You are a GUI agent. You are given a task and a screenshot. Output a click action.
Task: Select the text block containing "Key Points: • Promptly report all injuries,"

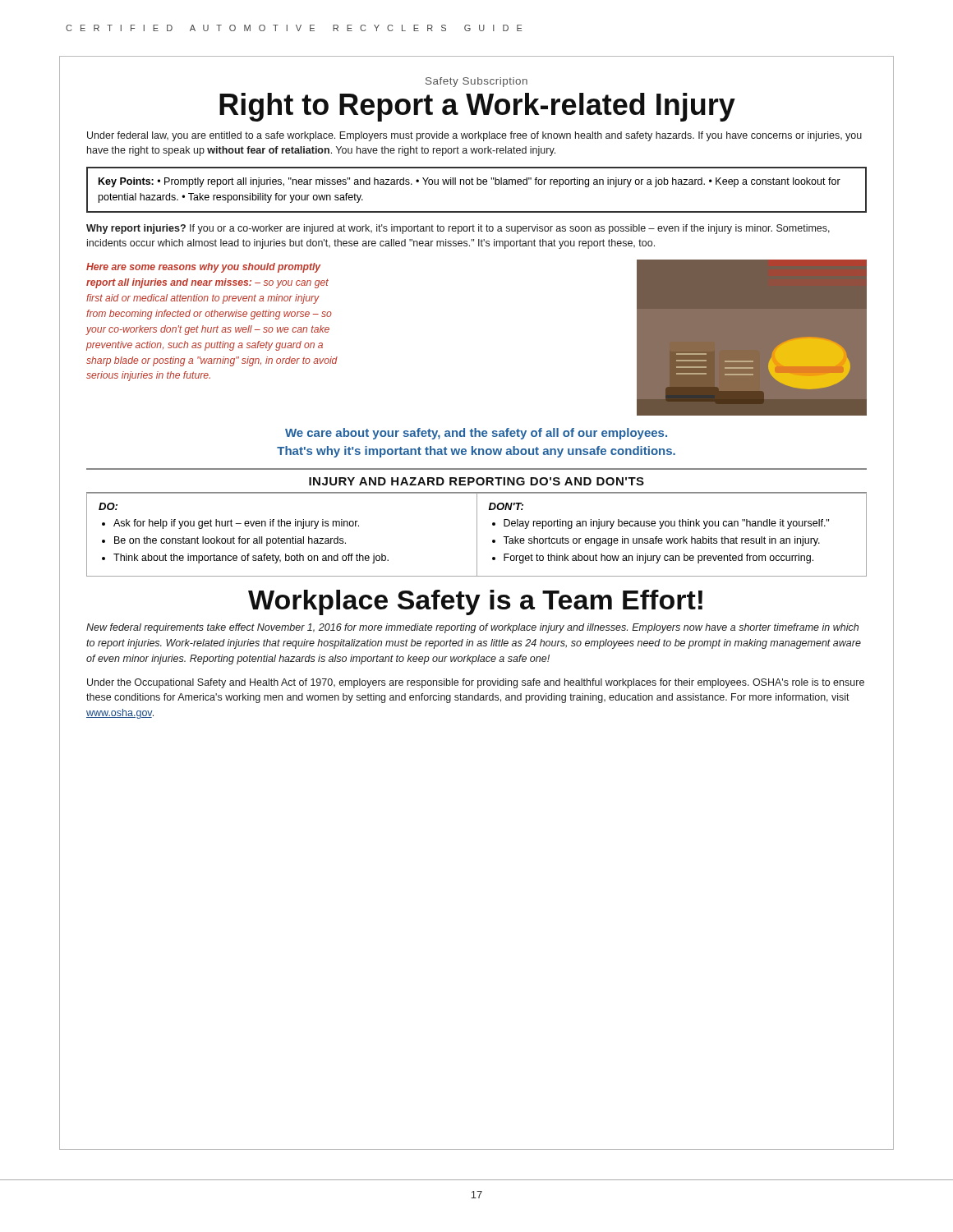click(x=469, y=189)
